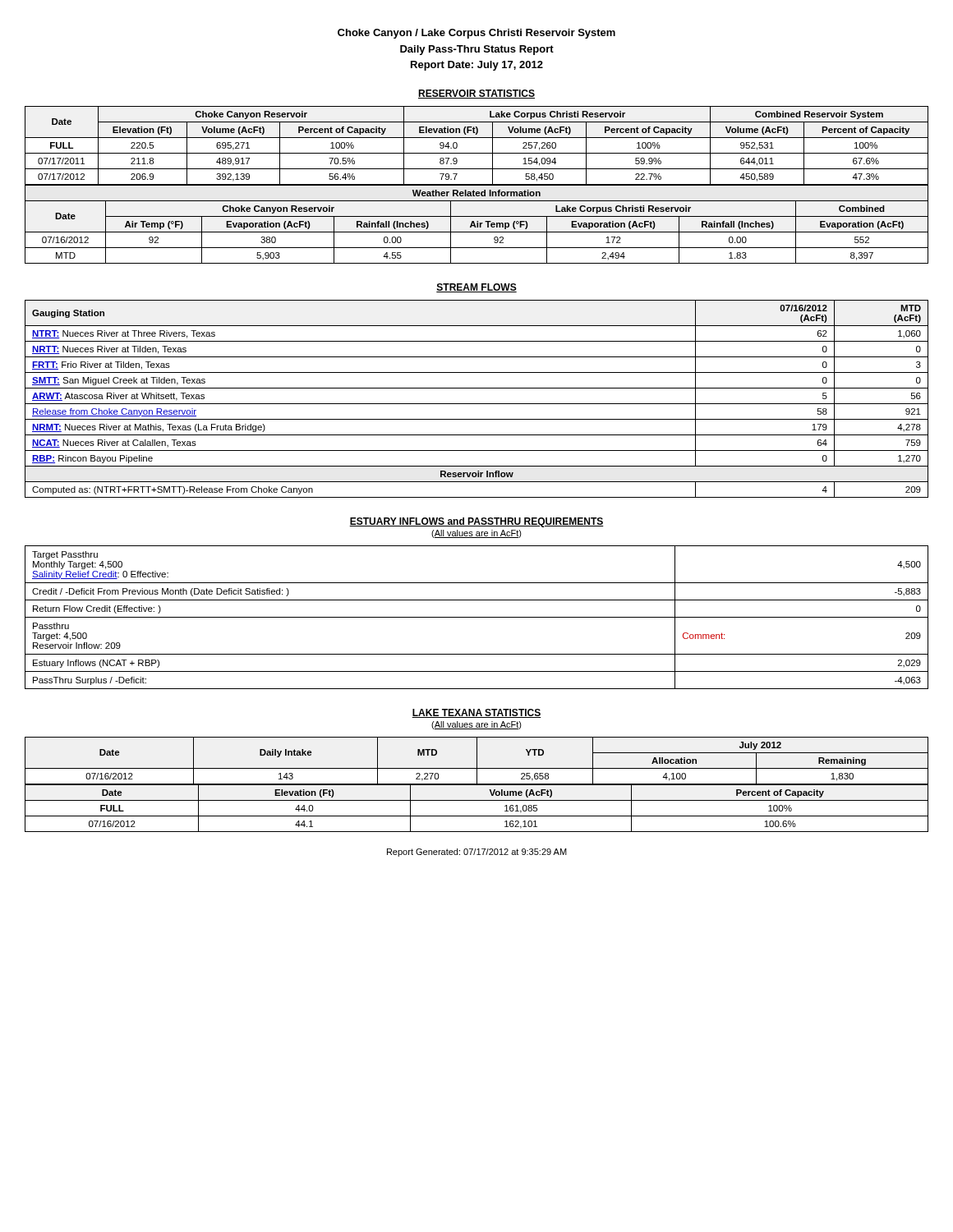Click on the title containing "Choke Canyon /"
953x1232 pixels.
(x=476, y=49)
